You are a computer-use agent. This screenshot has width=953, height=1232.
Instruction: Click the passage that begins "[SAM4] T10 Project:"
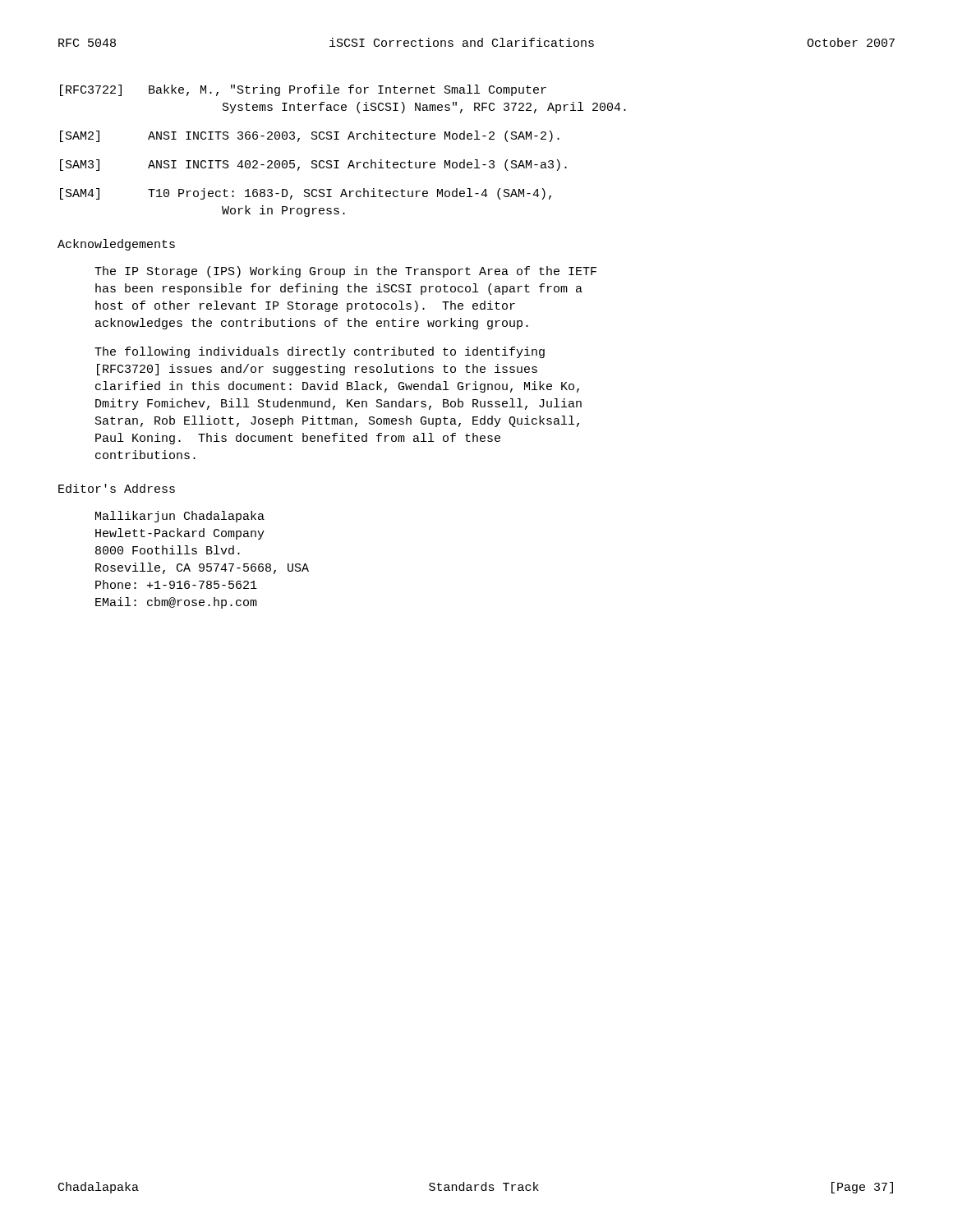point(476,203)
